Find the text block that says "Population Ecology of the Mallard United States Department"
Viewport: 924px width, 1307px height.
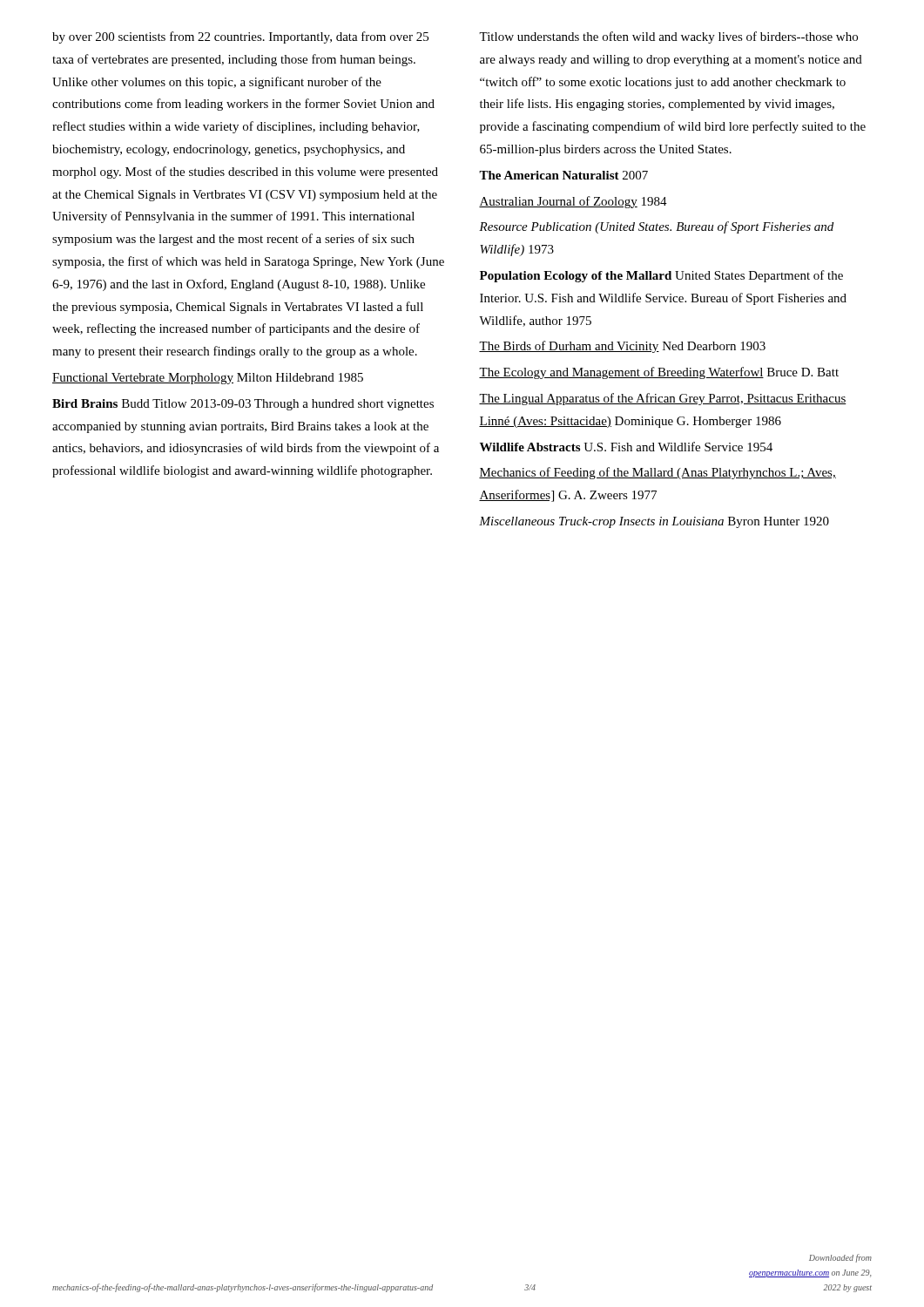click(x=676, y=299)
